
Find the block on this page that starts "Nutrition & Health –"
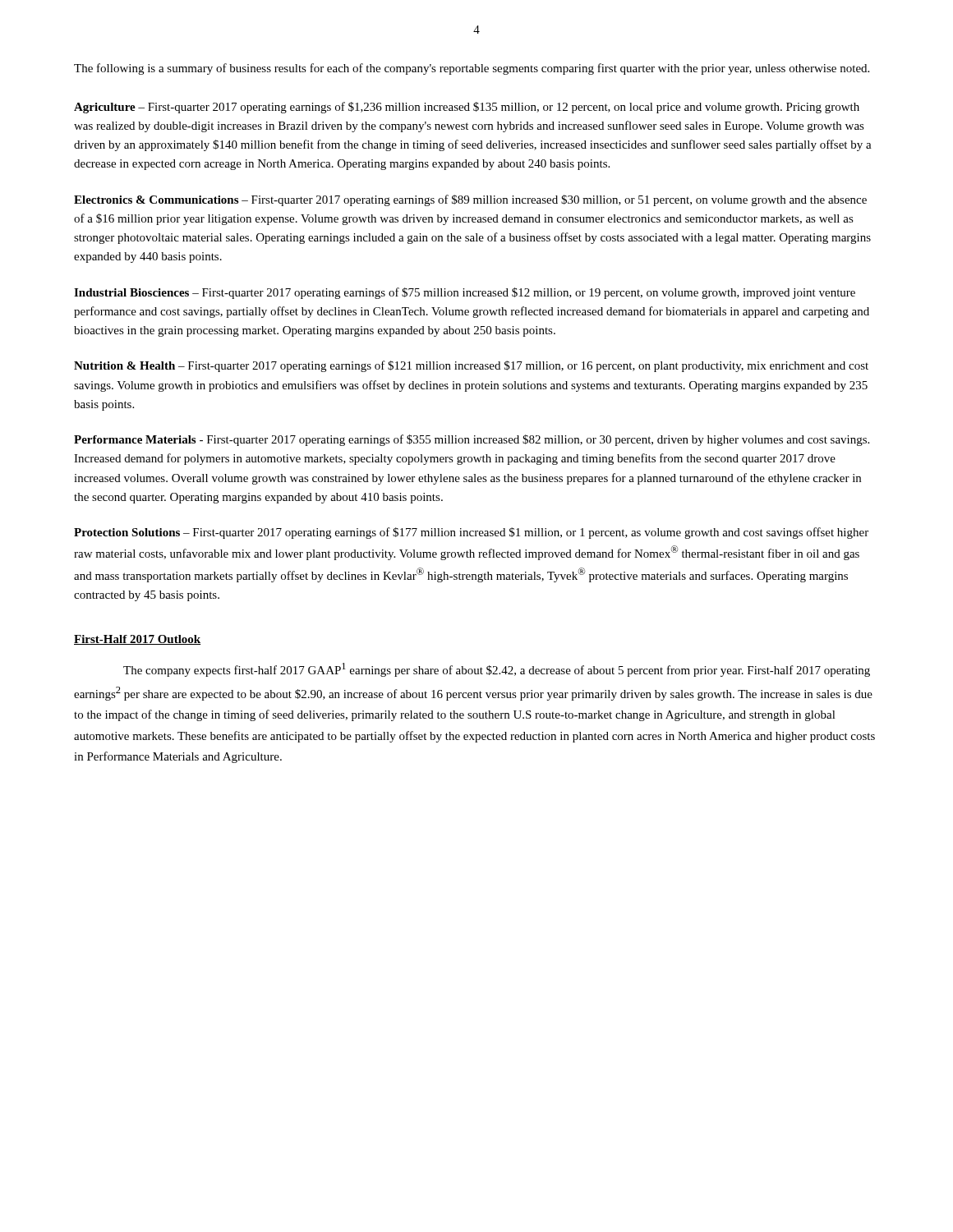471,385
